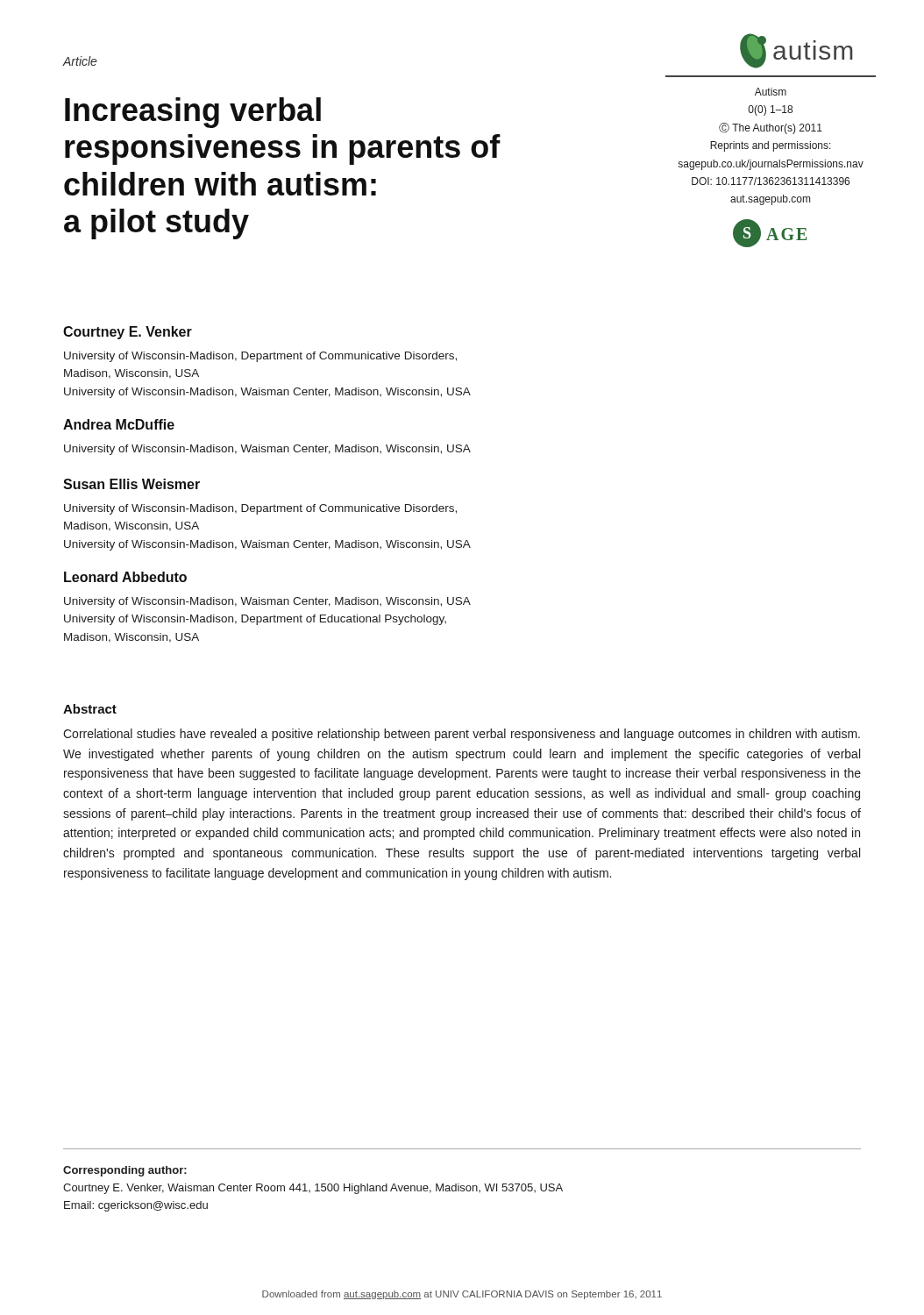
Task: Click where it says "Courtney E. Venker"
Action: tap(127, 332)
